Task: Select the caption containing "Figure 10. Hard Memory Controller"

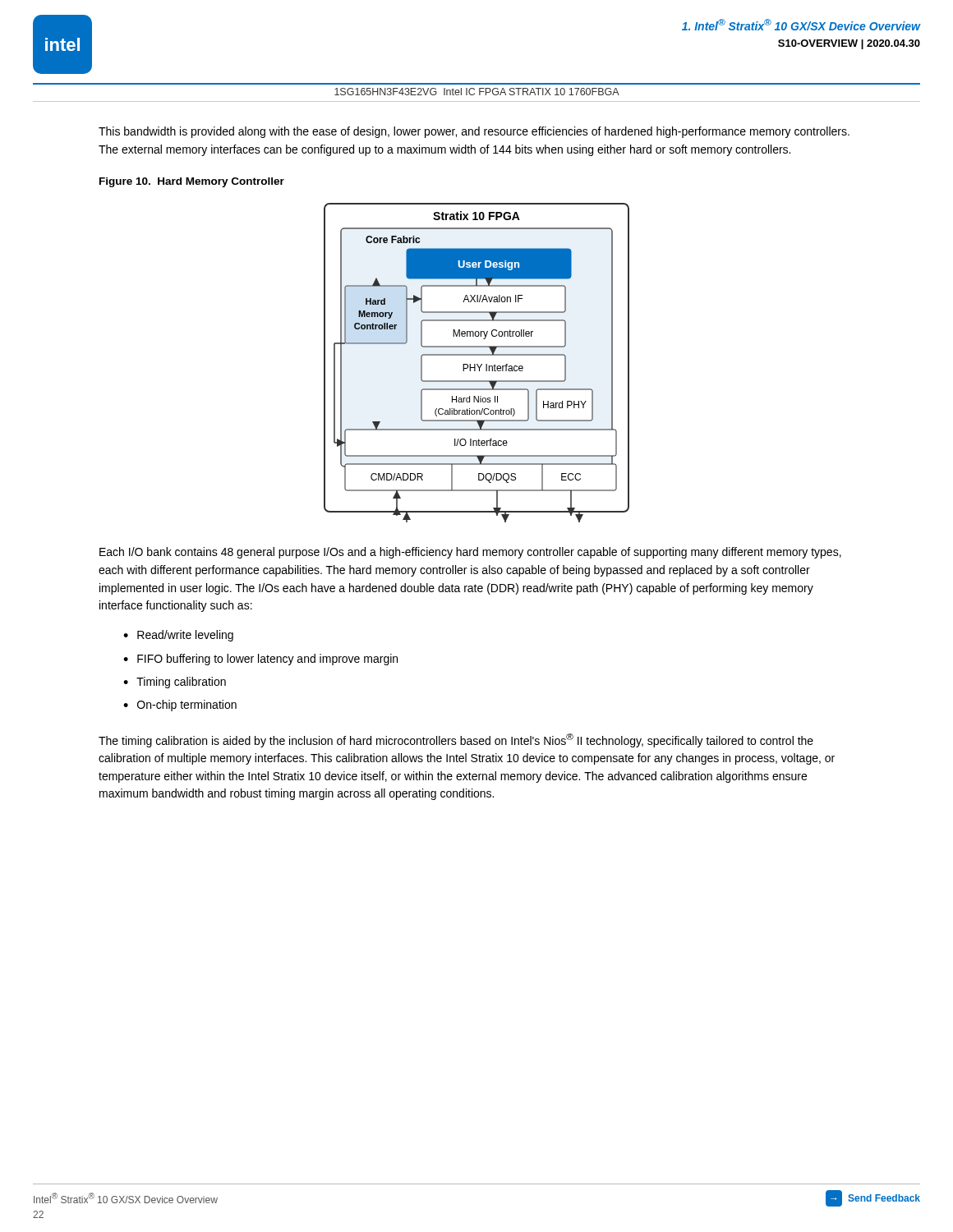Action: coord(191,181)
